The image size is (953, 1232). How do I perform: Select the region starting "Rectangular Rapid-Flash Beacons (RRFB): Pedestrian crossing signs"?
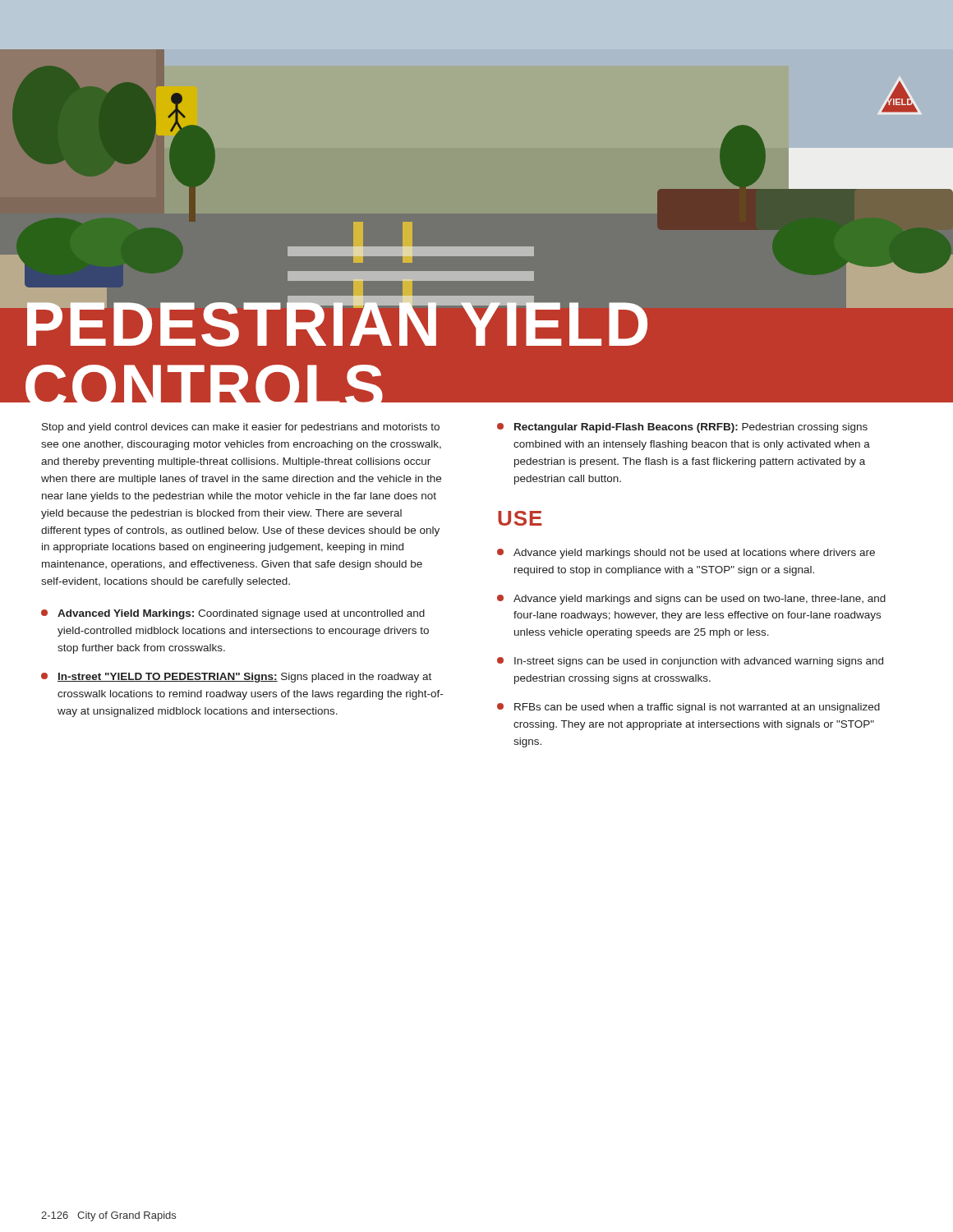(x=698, y=453)
